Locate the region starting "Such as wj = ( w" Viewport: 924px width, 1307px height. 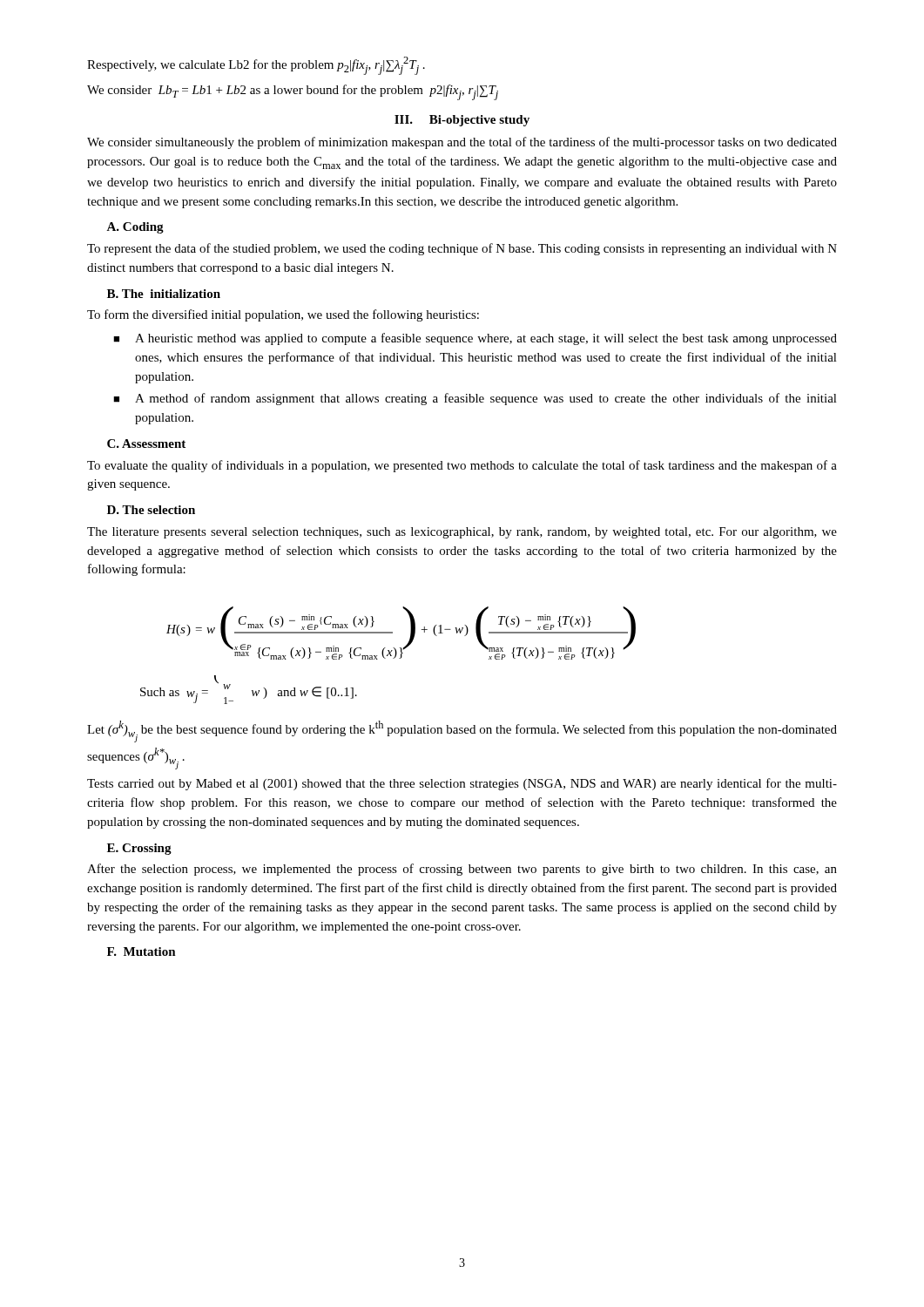tap(248, 694)
